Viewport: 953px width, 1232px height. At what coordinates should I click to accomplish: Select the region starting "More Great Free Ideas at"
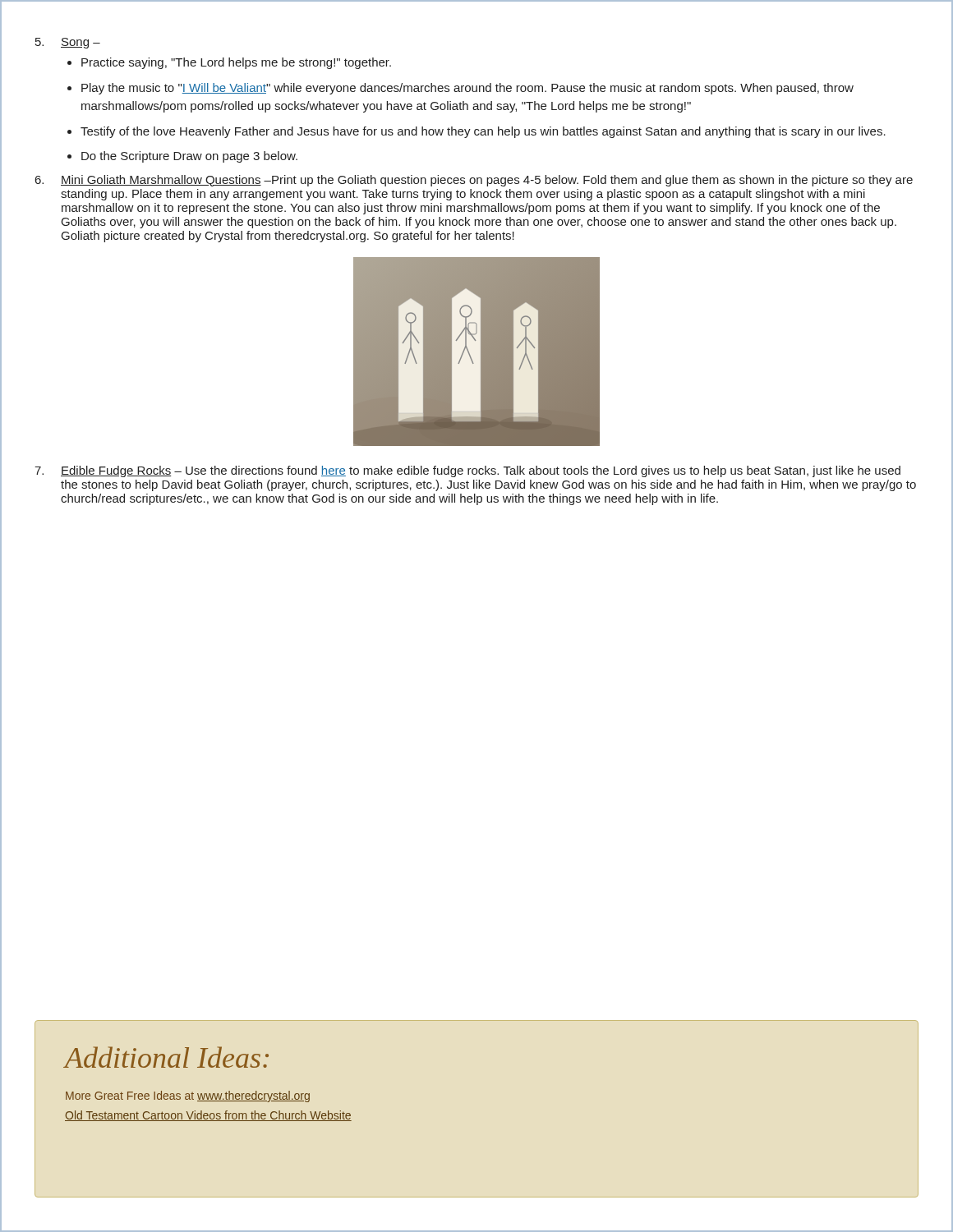(208, 1105)
